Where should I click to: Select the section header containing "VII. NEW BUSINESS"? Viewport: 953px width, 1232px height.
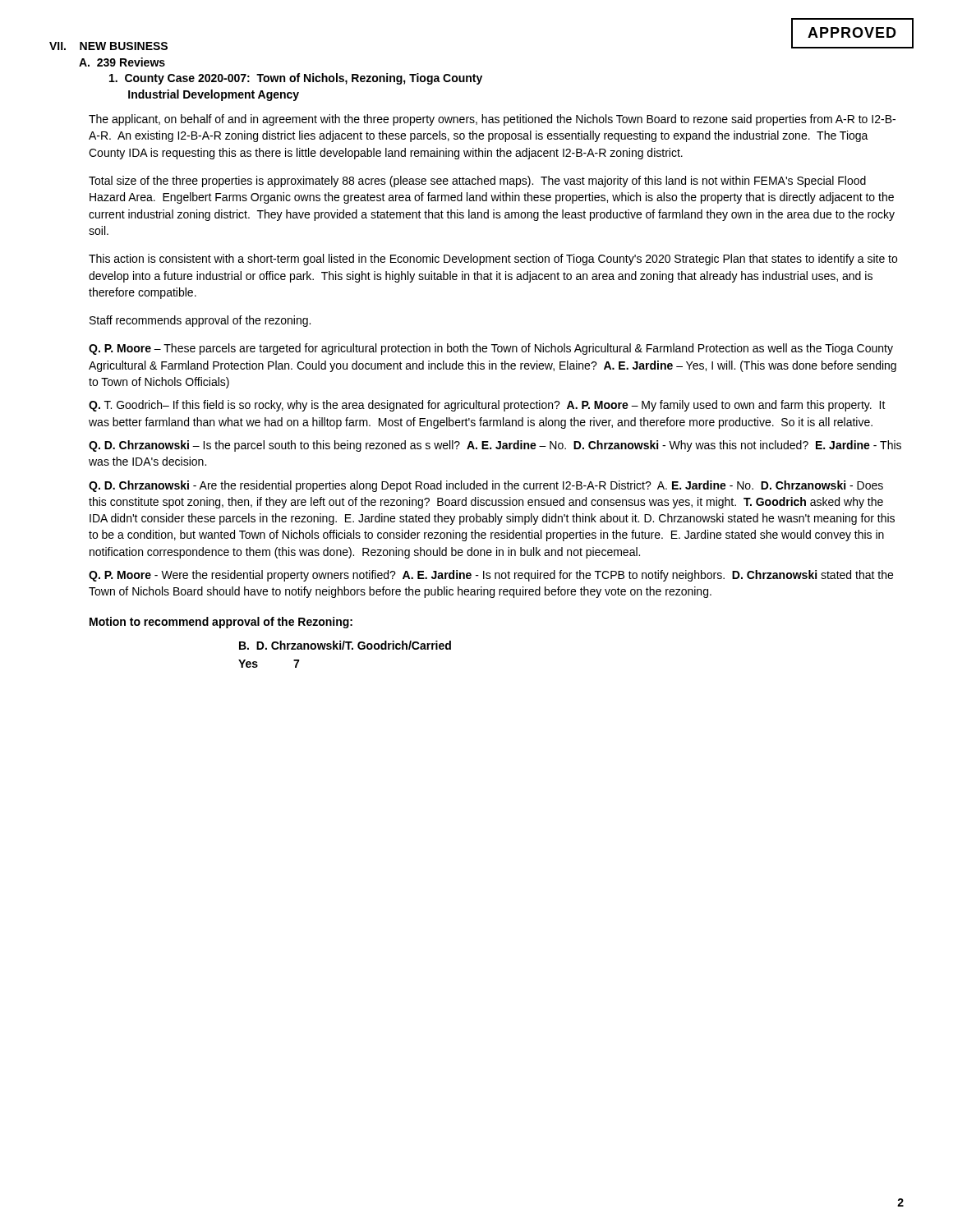tap(109, 46)
